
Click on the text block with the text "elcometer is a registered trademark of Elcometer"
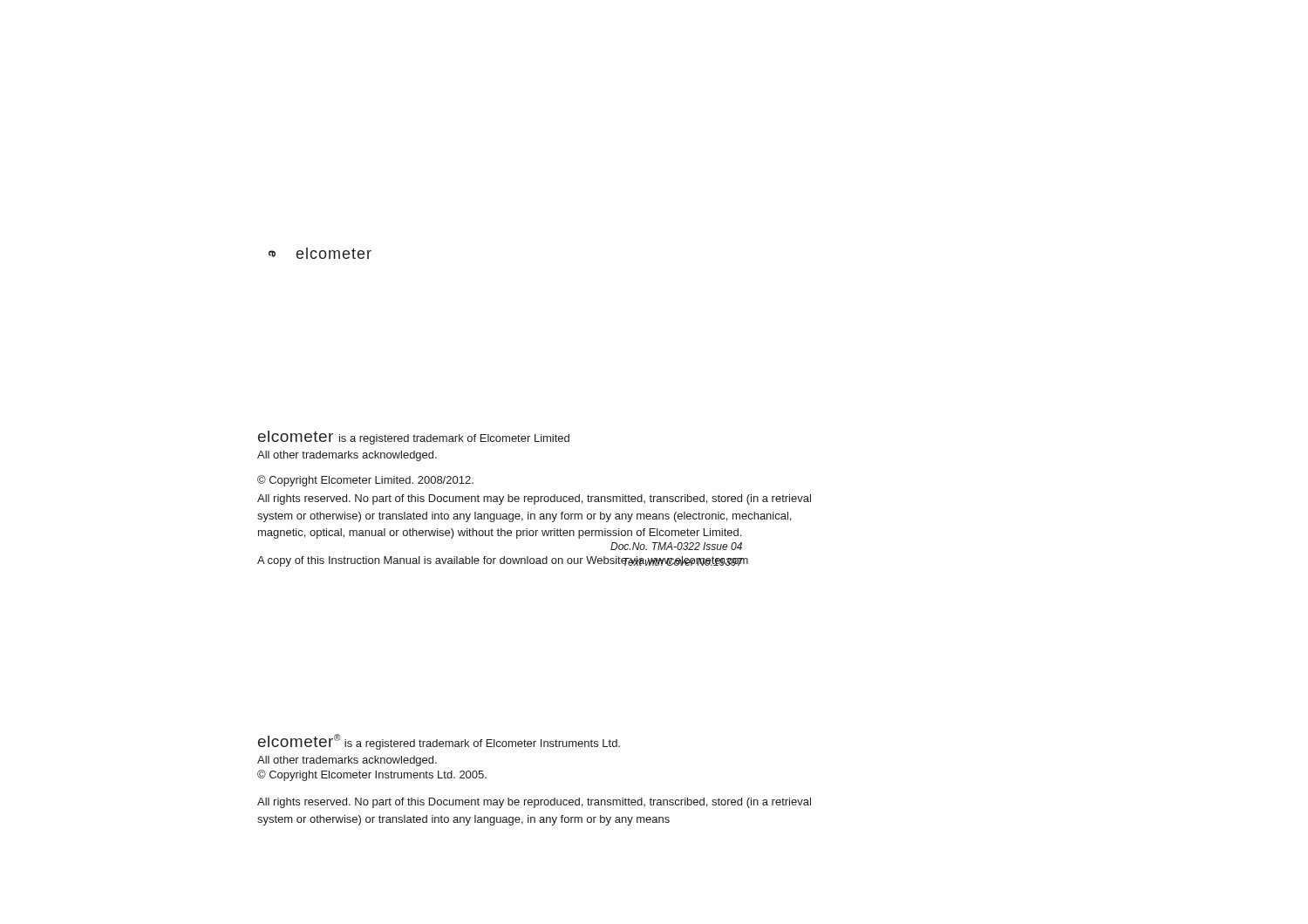coord(545,497)
